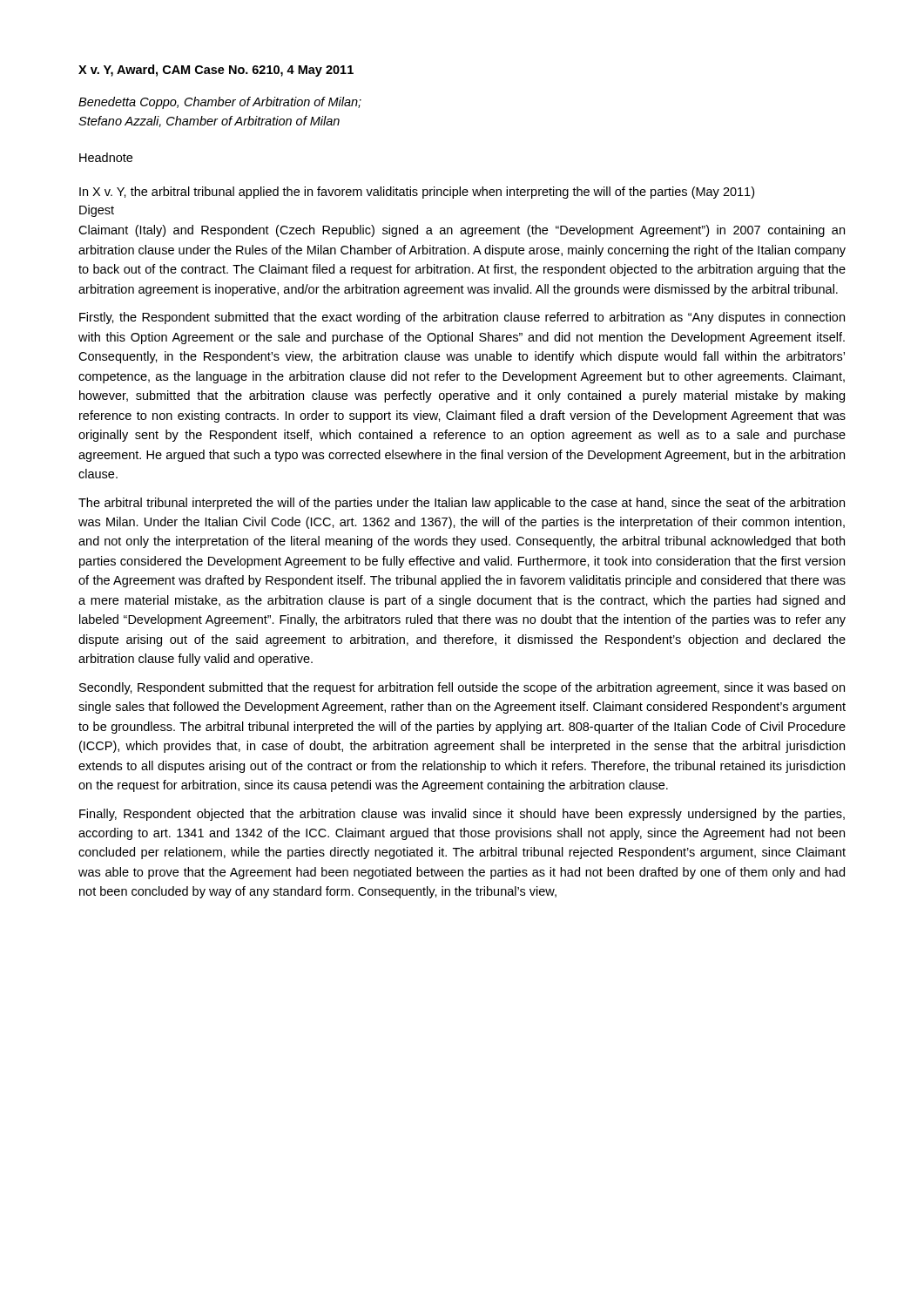Select the passage starting "Finally, Respondent objected that the arbitration clause was"

tap(462, 853)
